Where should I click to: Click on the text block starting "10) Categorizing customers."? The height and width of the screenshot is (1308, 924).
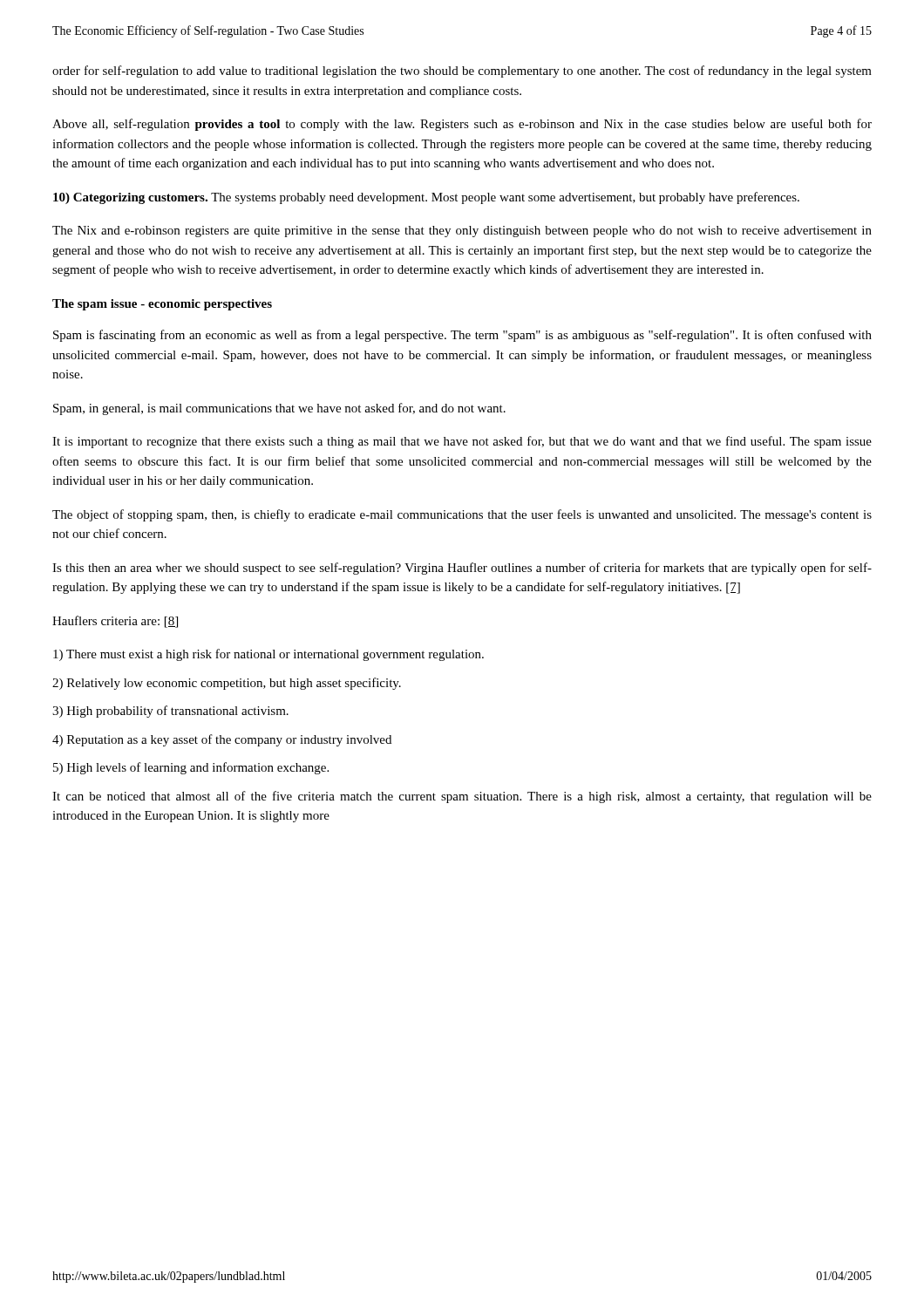[x=426, y=197]
